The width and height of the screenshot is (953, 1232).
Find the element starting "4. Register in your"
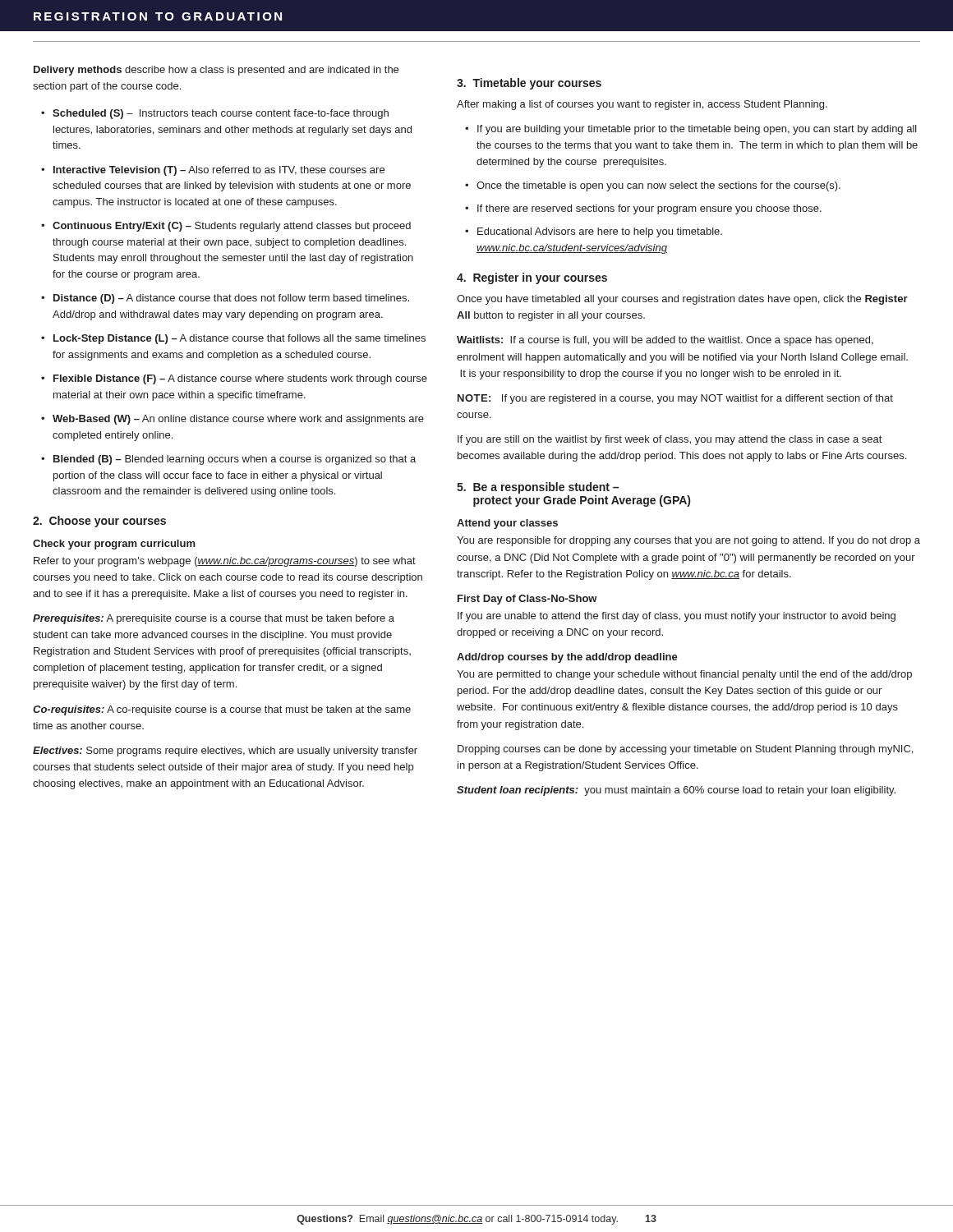click(x=532, y=278)
